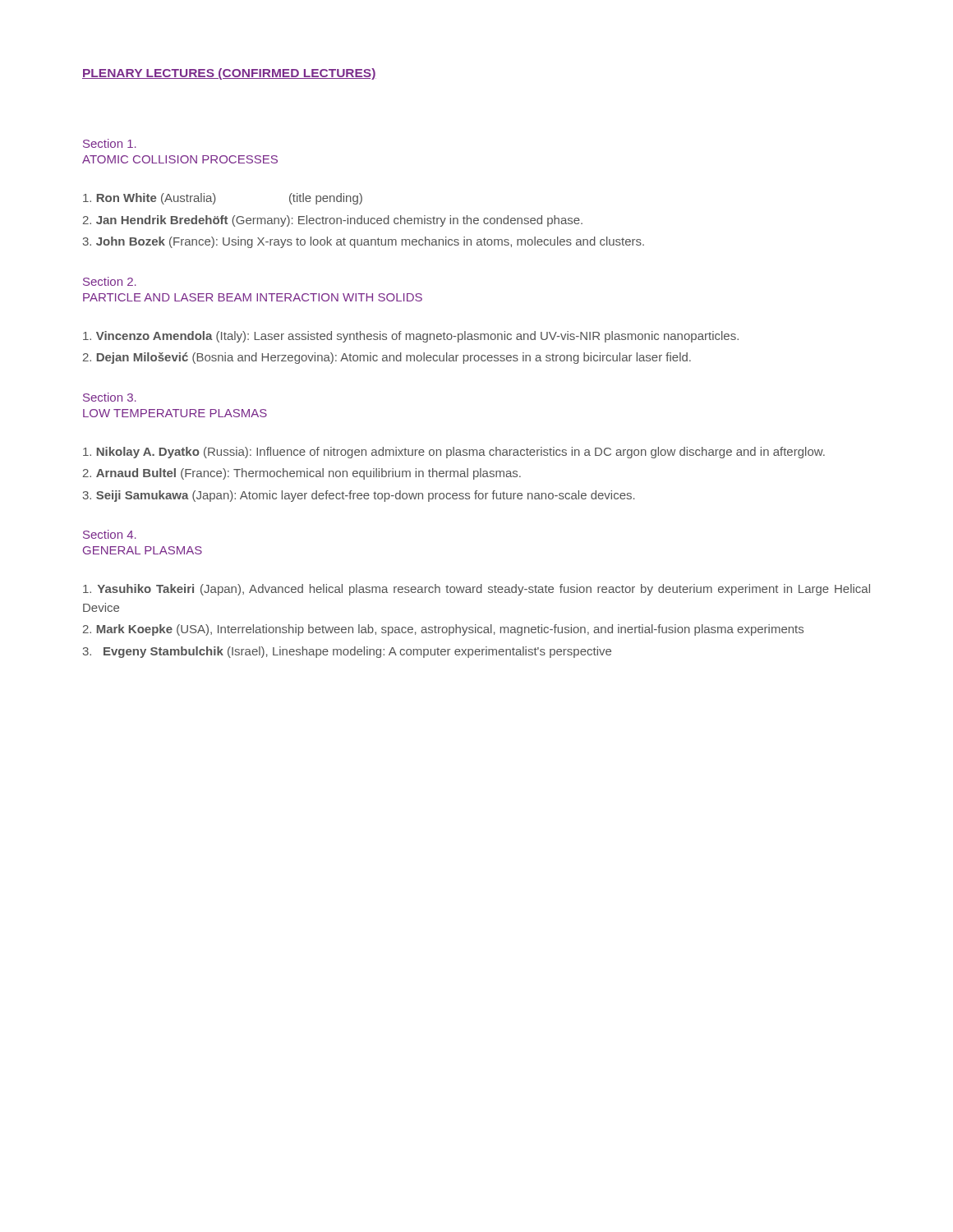Locate the list item containing "3. Evgeny Stambulchik (Israel), Lineshape modeling:"
The height and width of the screenshot is (1232, 953).
[347, 650]
